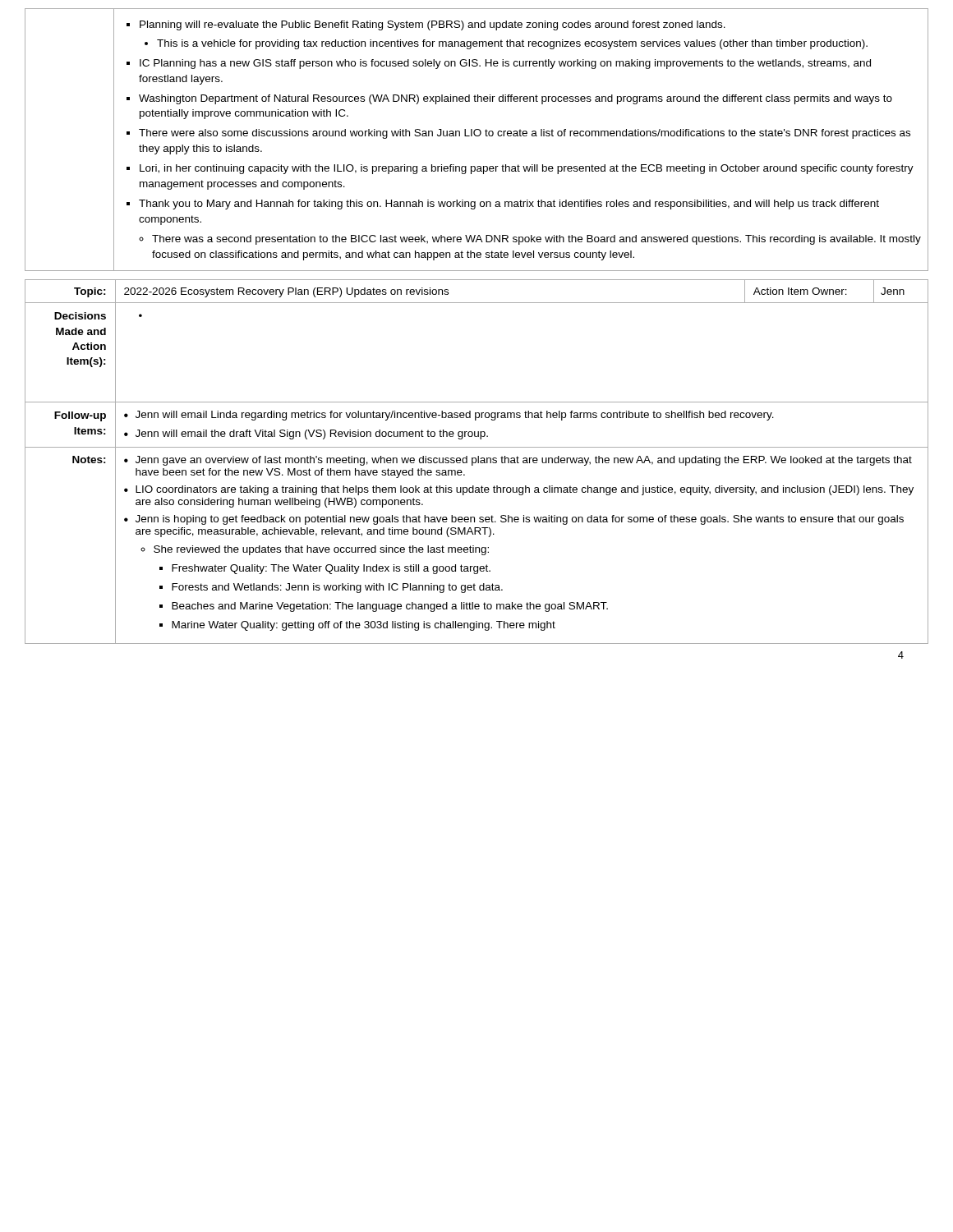The width and height of the screenshot is (953, 1232).
Task: Locate the list item that reads "• Jenn gave an overview of last"
Action: (522, 466)
